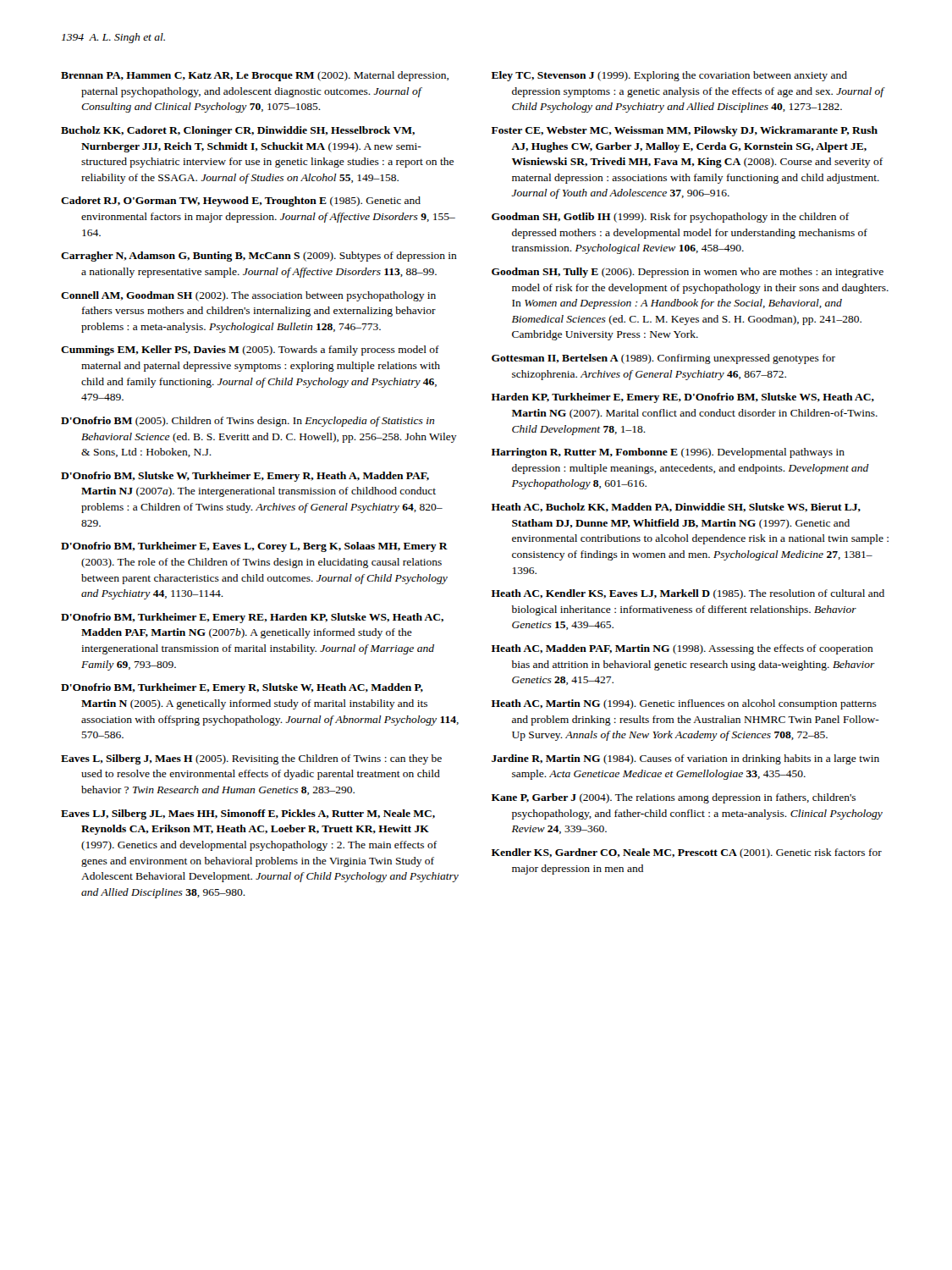The image size is (952, 1270).
Task: Select the list item containing "Eaves L, Silberg J, Maes H"
Action: pos(251,774)
